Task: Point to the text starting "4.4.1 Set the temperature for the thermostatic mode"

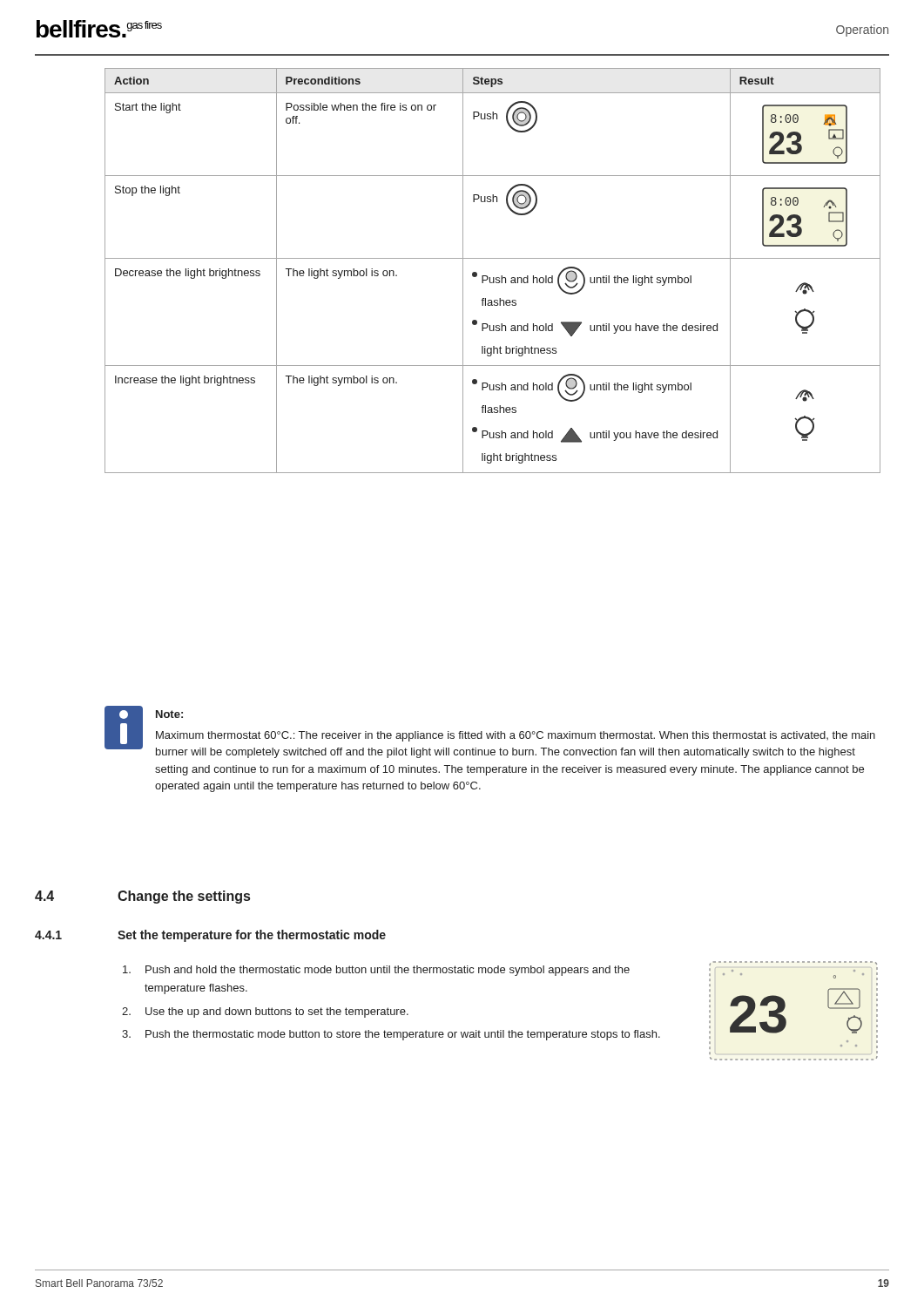Action: tap(210, 935)
